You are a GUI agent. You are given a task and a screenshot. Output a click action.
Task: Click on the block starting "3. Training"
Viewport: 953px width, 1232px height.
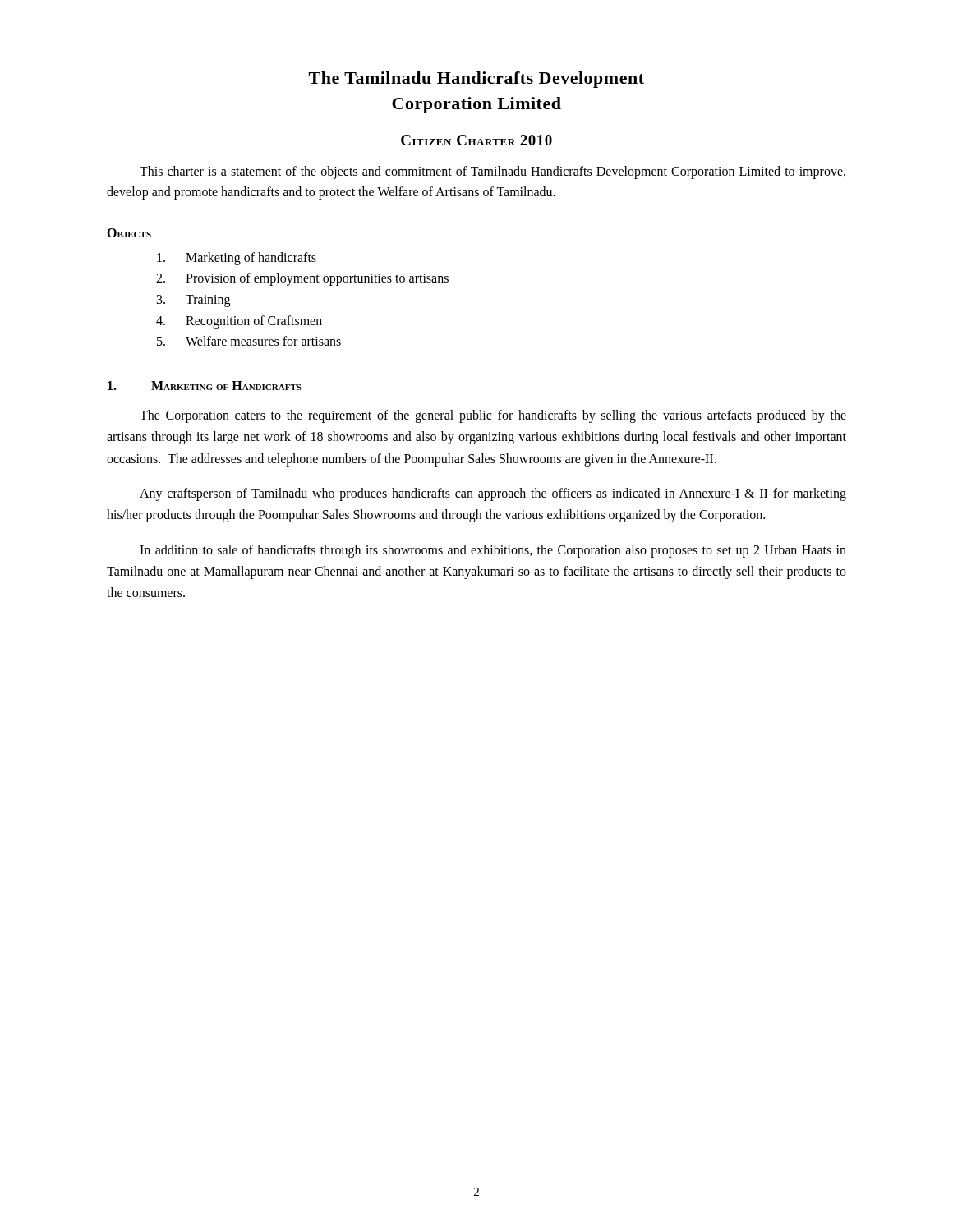[193, 300]
